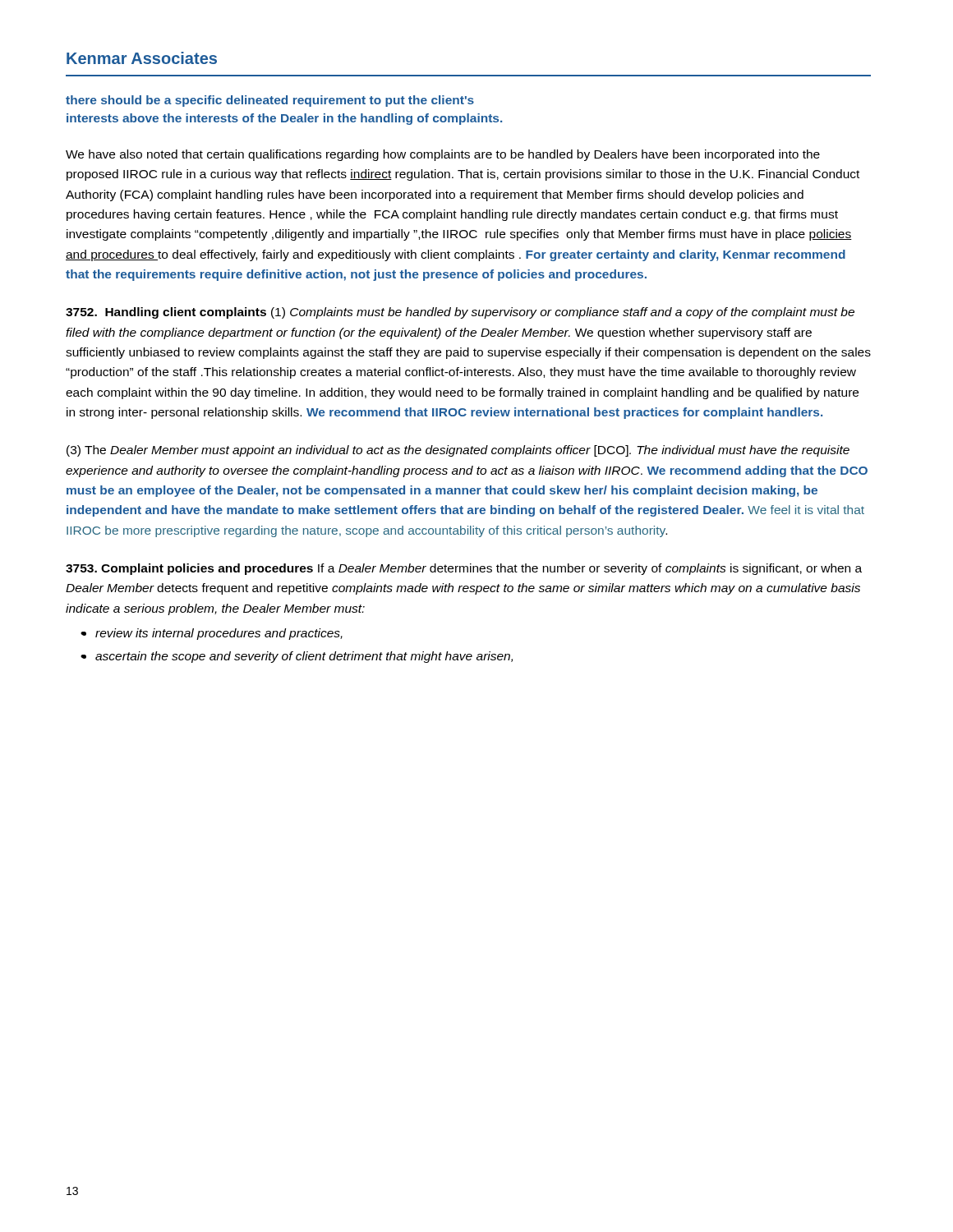The image size is (953, 1232).
Task: Point to the block starting "(3) The Dealer"
Action: [x=467, y=490]
